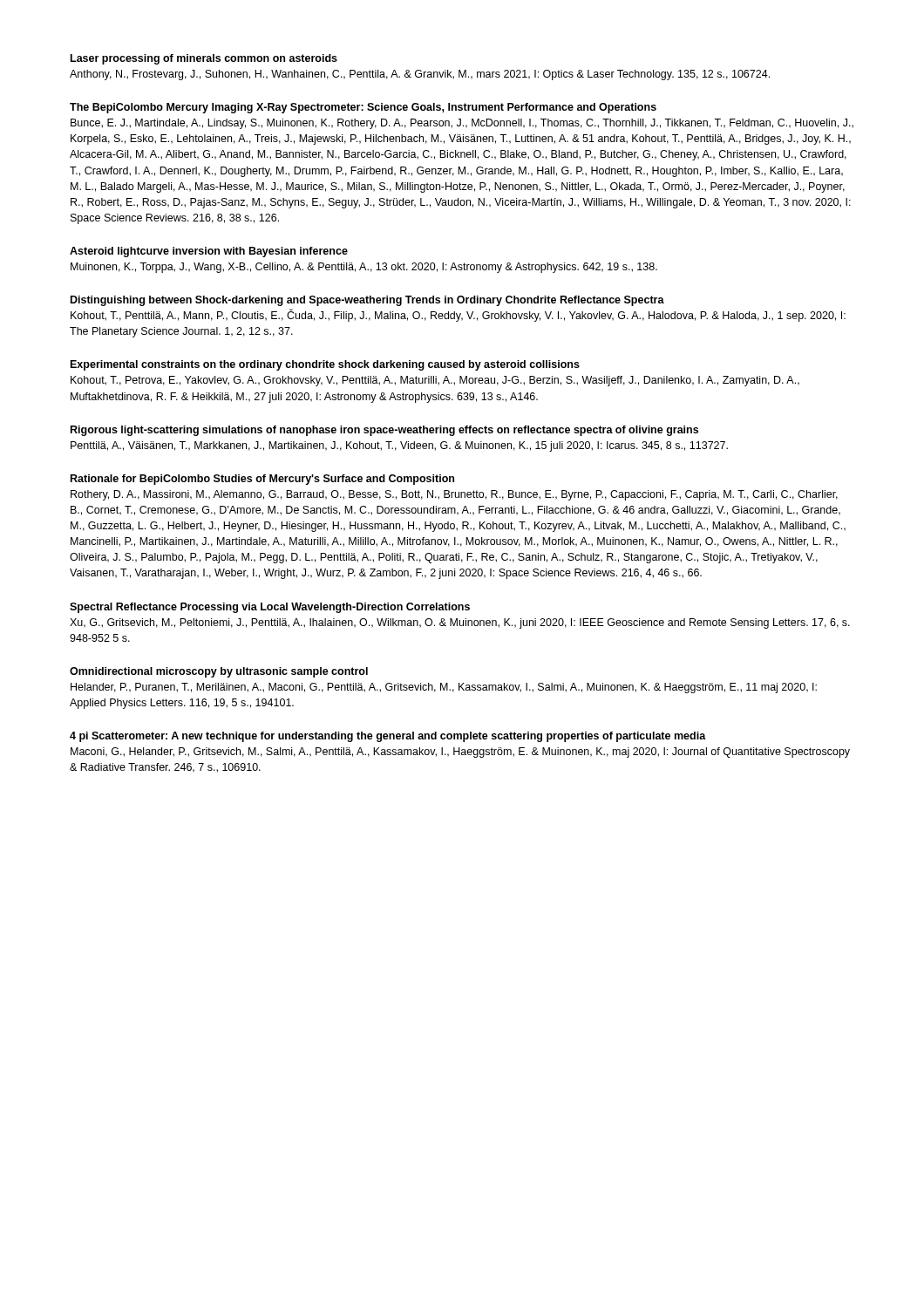Locate the list item with the text "Experimental constraints on the ordinary chondrite shock"
924x1308 pixels.
[462, 381]
